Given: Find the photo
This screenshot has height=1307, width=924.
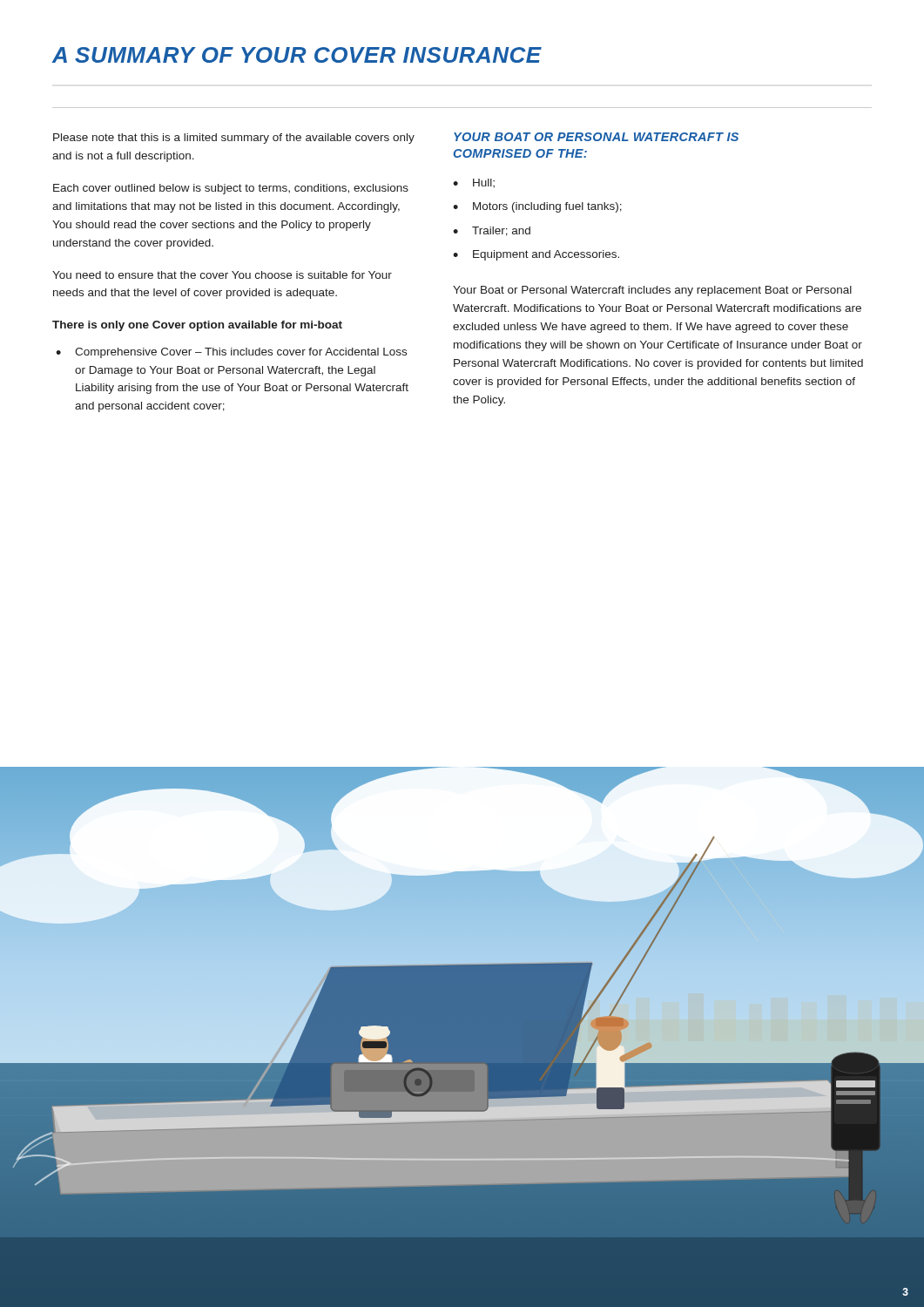Looking at the screenshot, I should point(462,1037).
